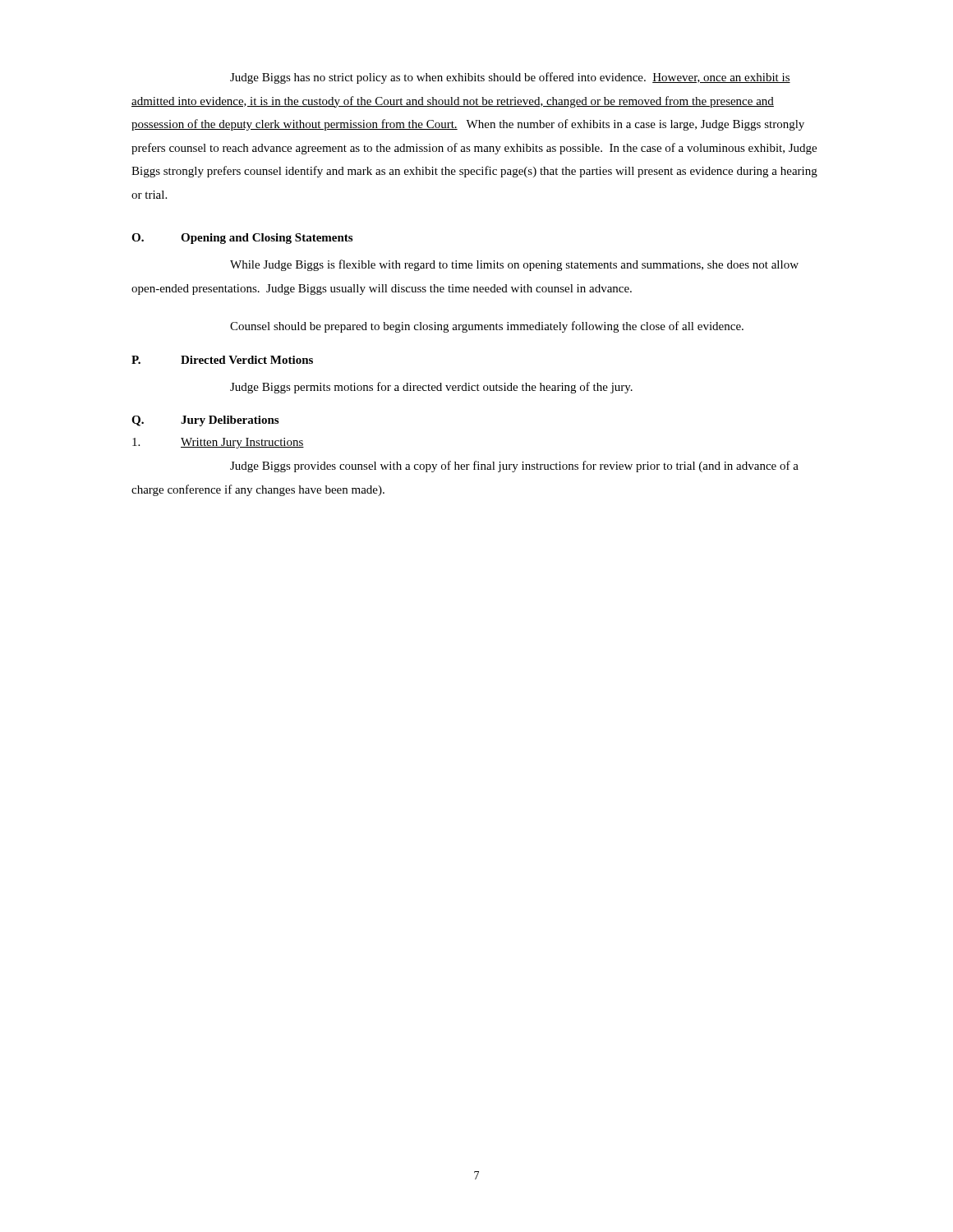Locate the text block that reads "Judge Biggs has no"
953x1232 pixels.
476,136
